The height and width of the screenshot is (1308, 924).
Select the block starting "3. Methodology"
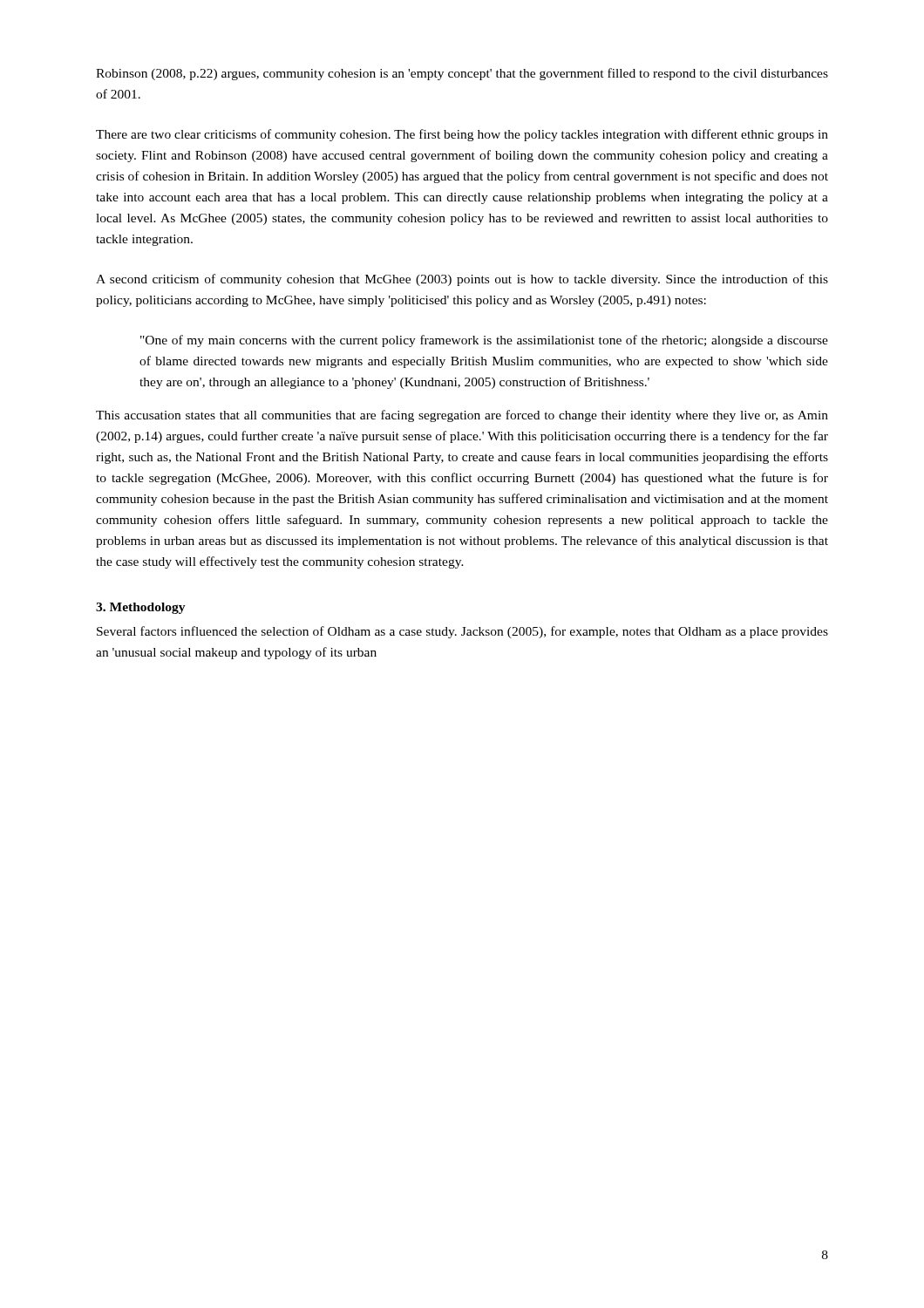pos(141,607)
